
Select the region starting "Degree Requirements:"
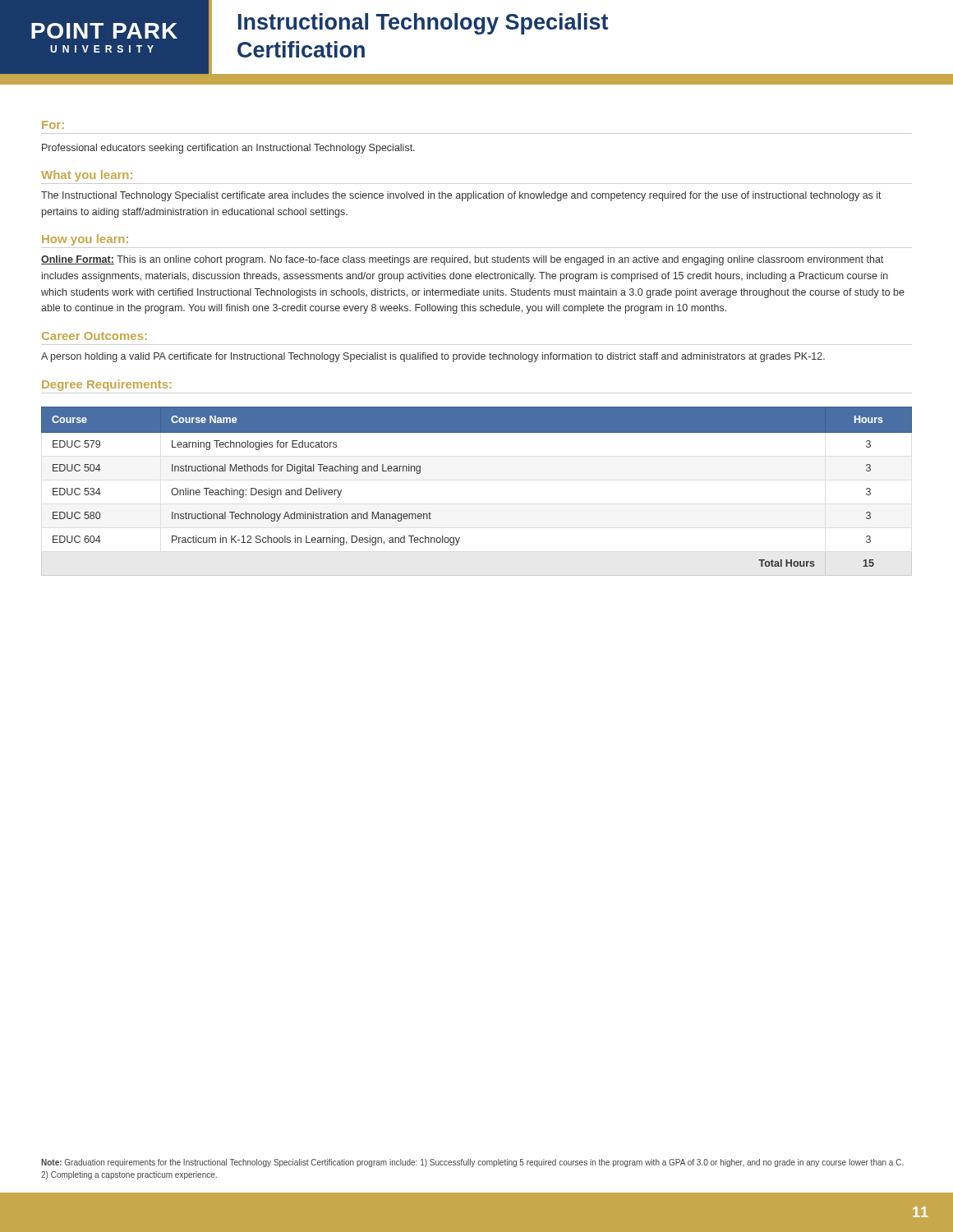coord(107,384)
